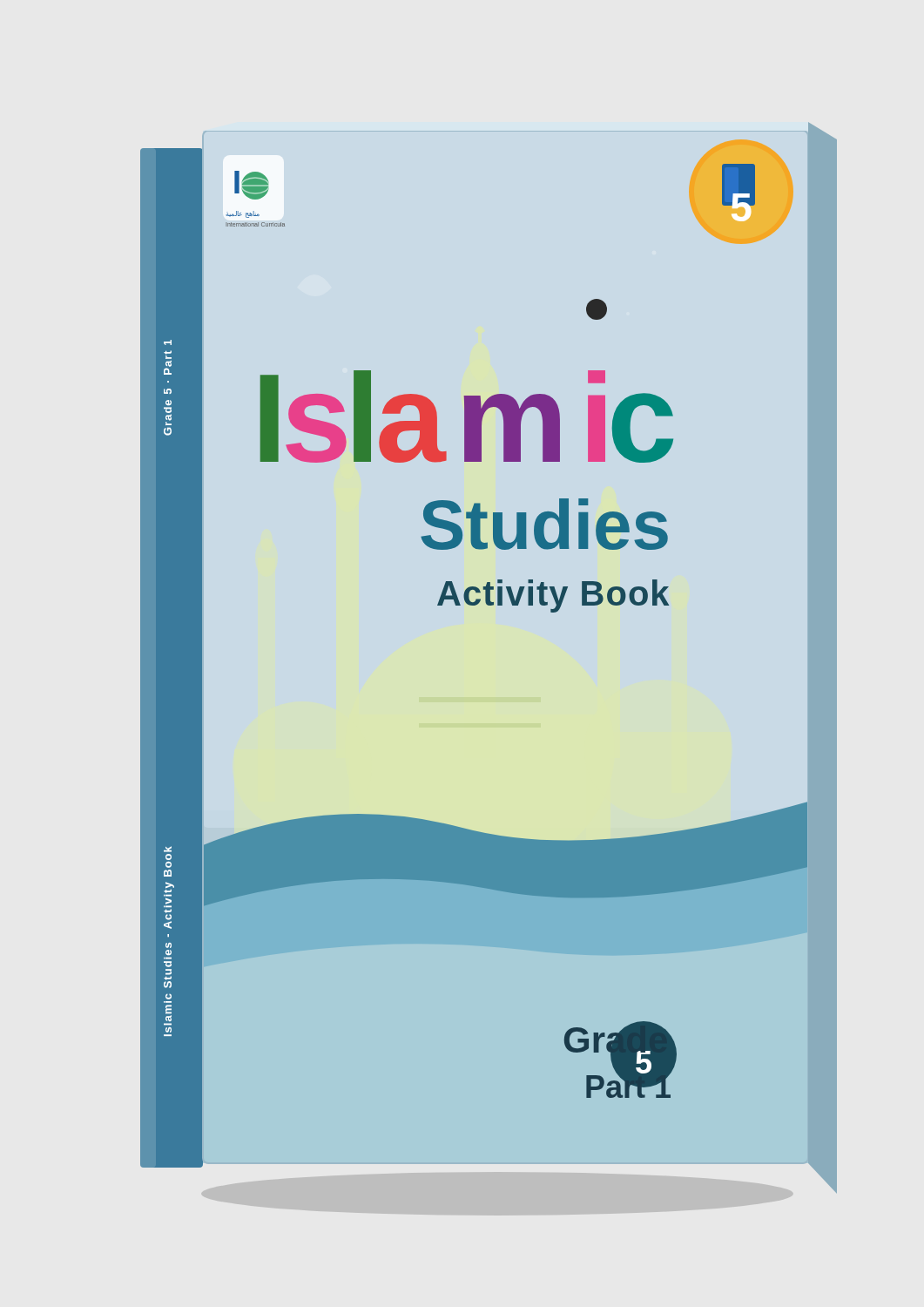Find the illustration
Screen dimensions: 1307x924
click(462, 671)
